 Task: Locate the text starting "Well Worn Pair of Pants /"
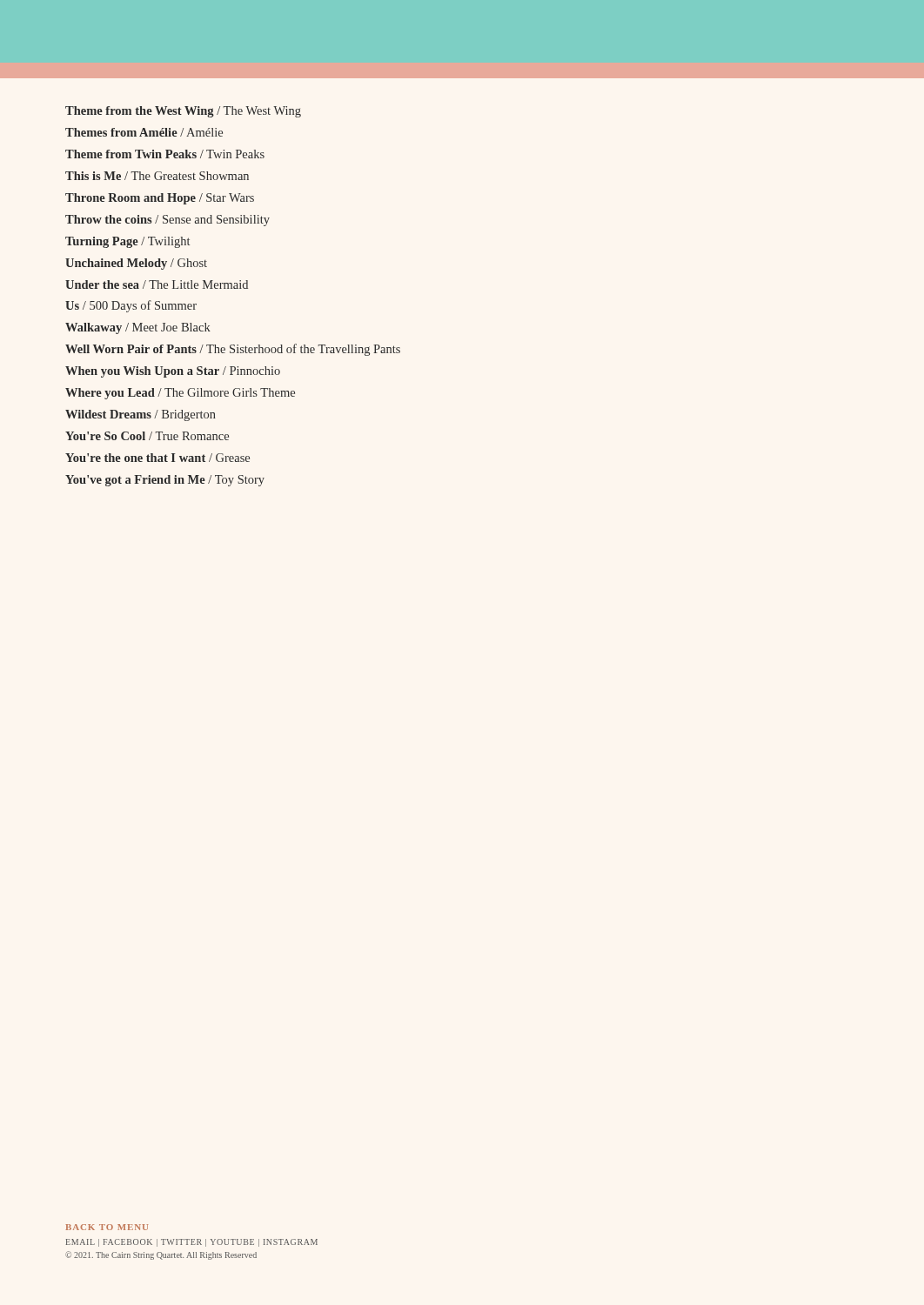233,349
